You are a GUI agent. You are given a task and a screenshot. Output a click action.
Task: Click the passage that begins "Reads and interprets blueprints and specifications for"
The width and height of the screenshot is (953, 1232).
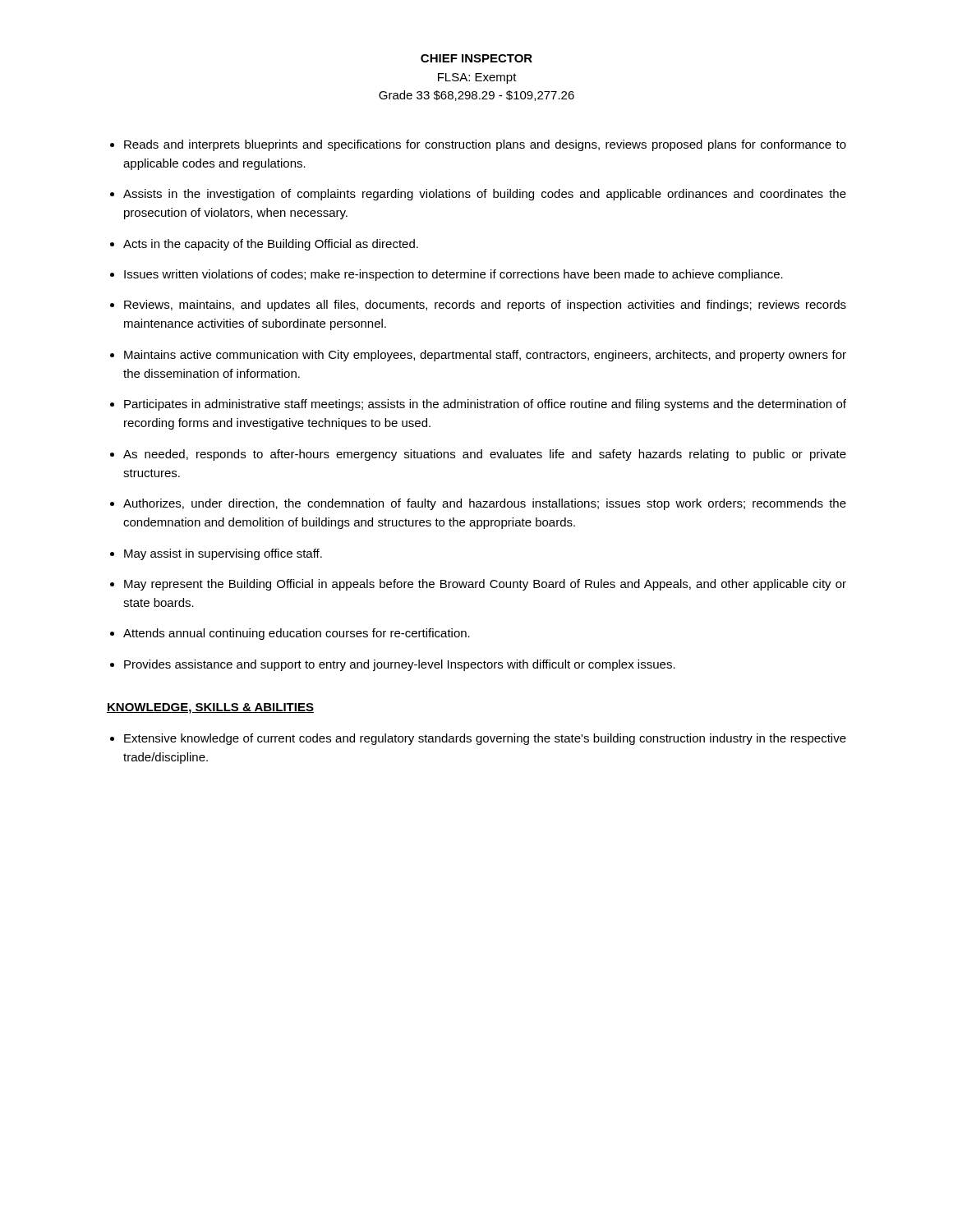485,153
